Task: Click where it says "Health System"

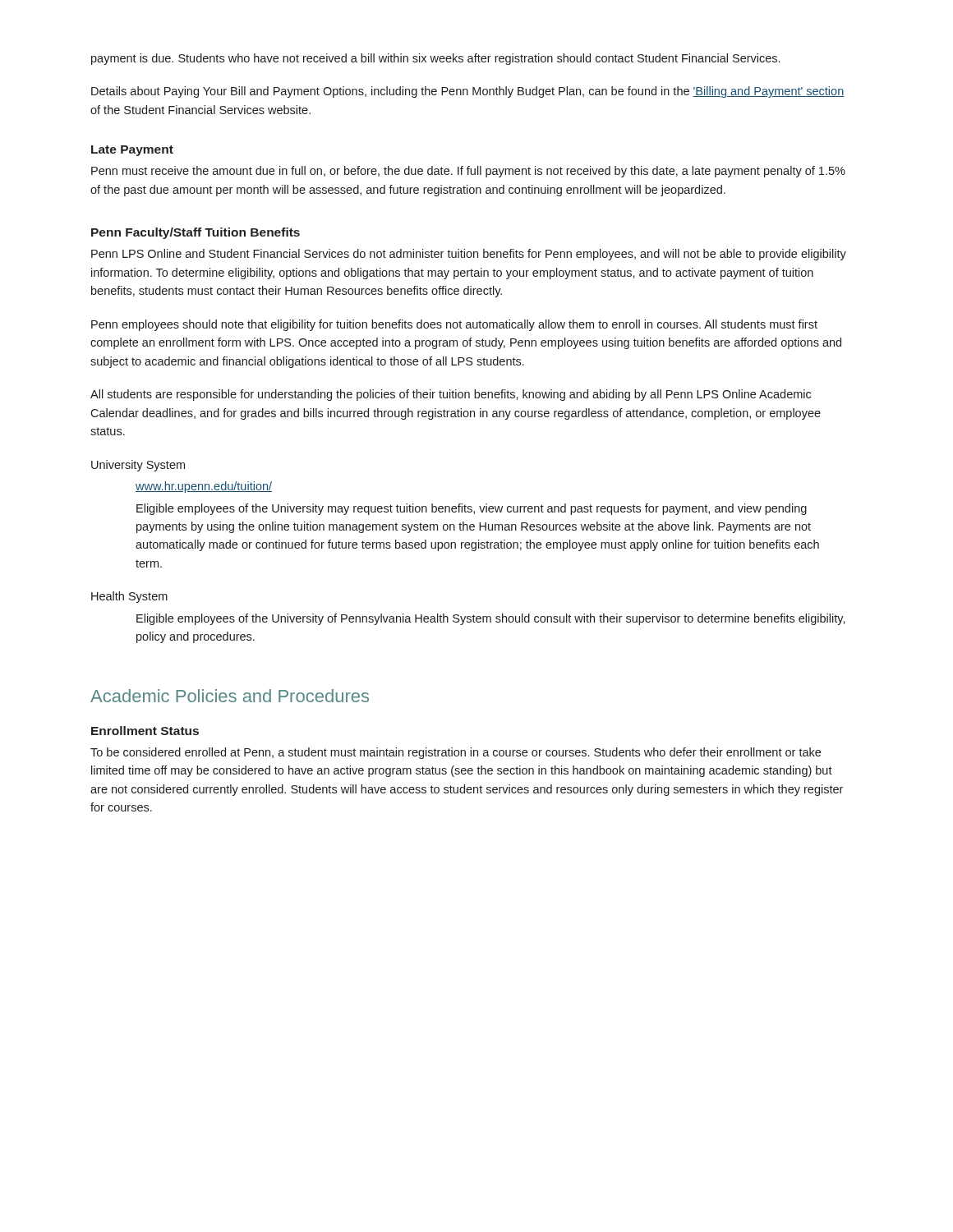Action: click(129, 597)
